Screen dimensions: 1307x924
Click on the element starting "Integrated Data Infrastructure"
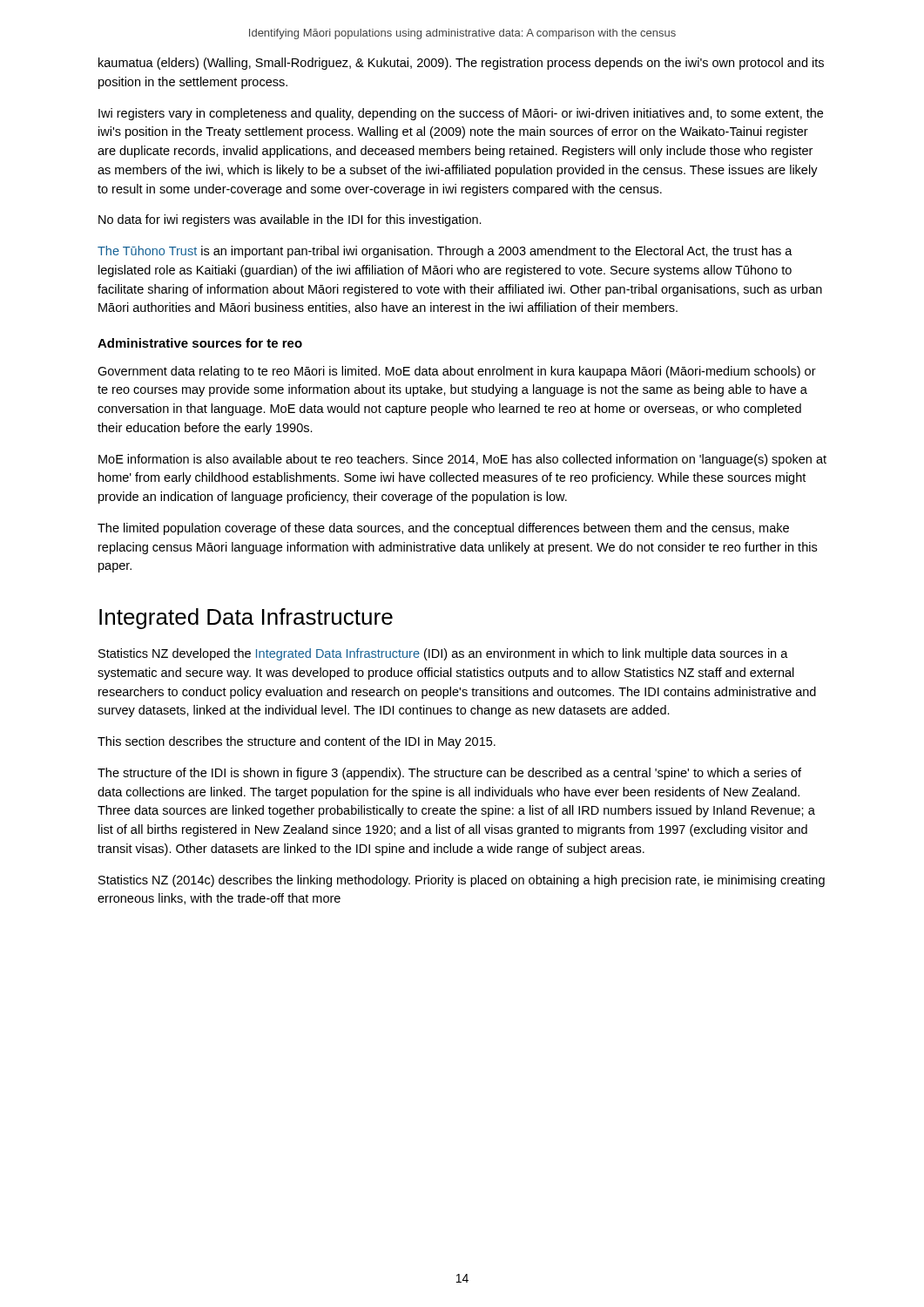tap(246, 619)
